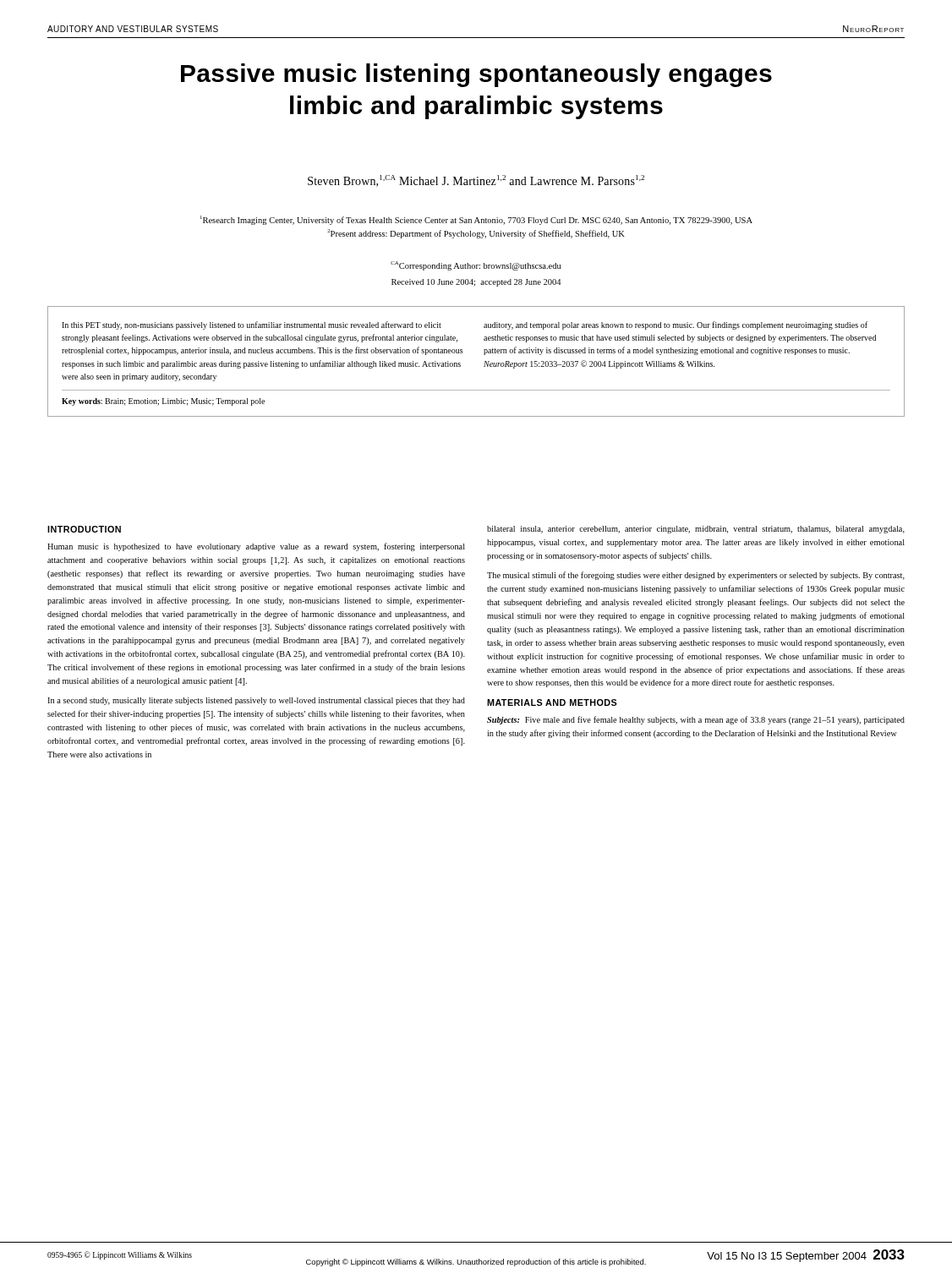Locate the block of text that opens with "Steven Brown,1,CA Michael"
This screenshot has width=952, height=1268.
click(x=476, y=180)
